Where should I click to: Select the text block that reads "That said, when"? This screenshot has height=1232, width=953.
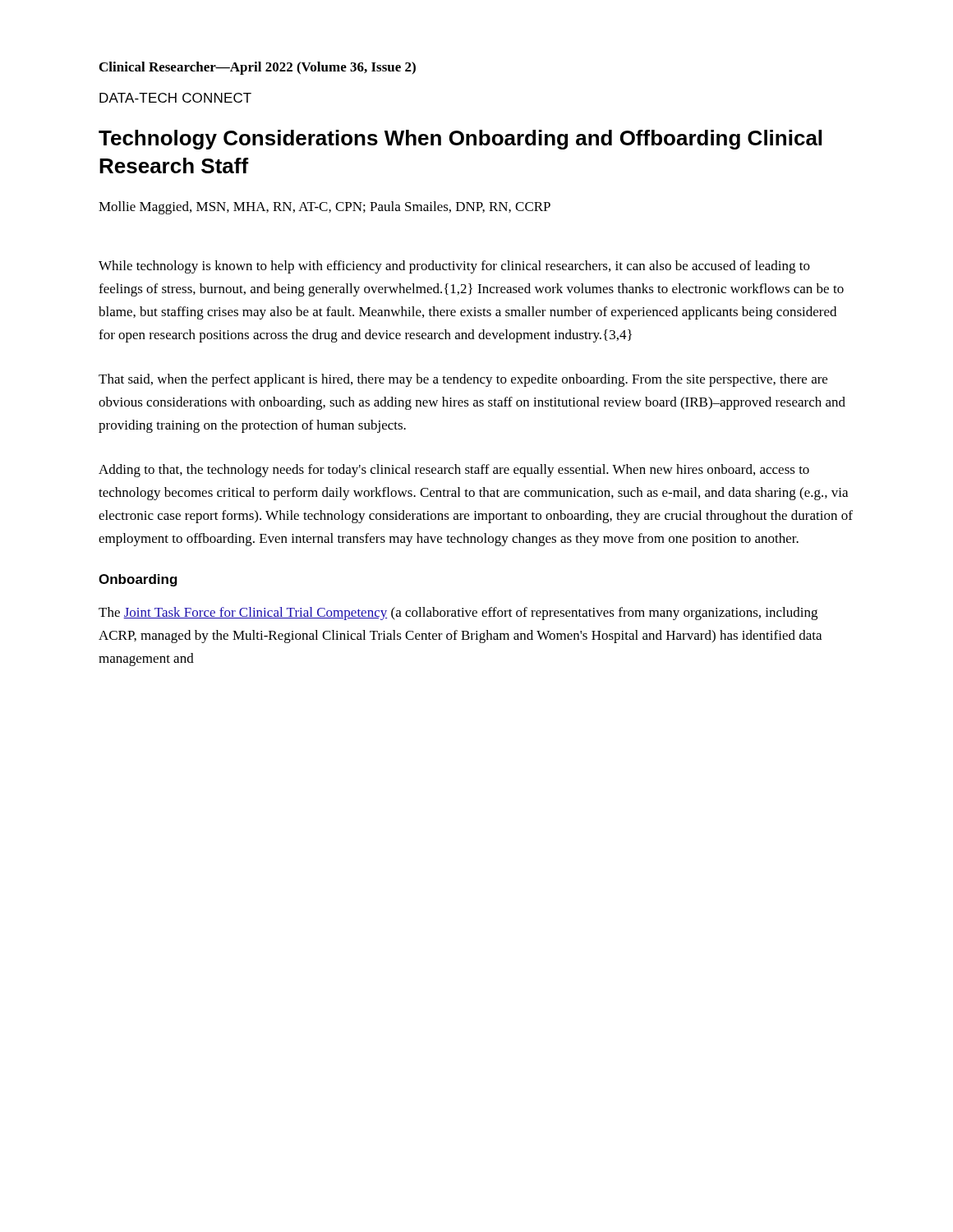472,402
